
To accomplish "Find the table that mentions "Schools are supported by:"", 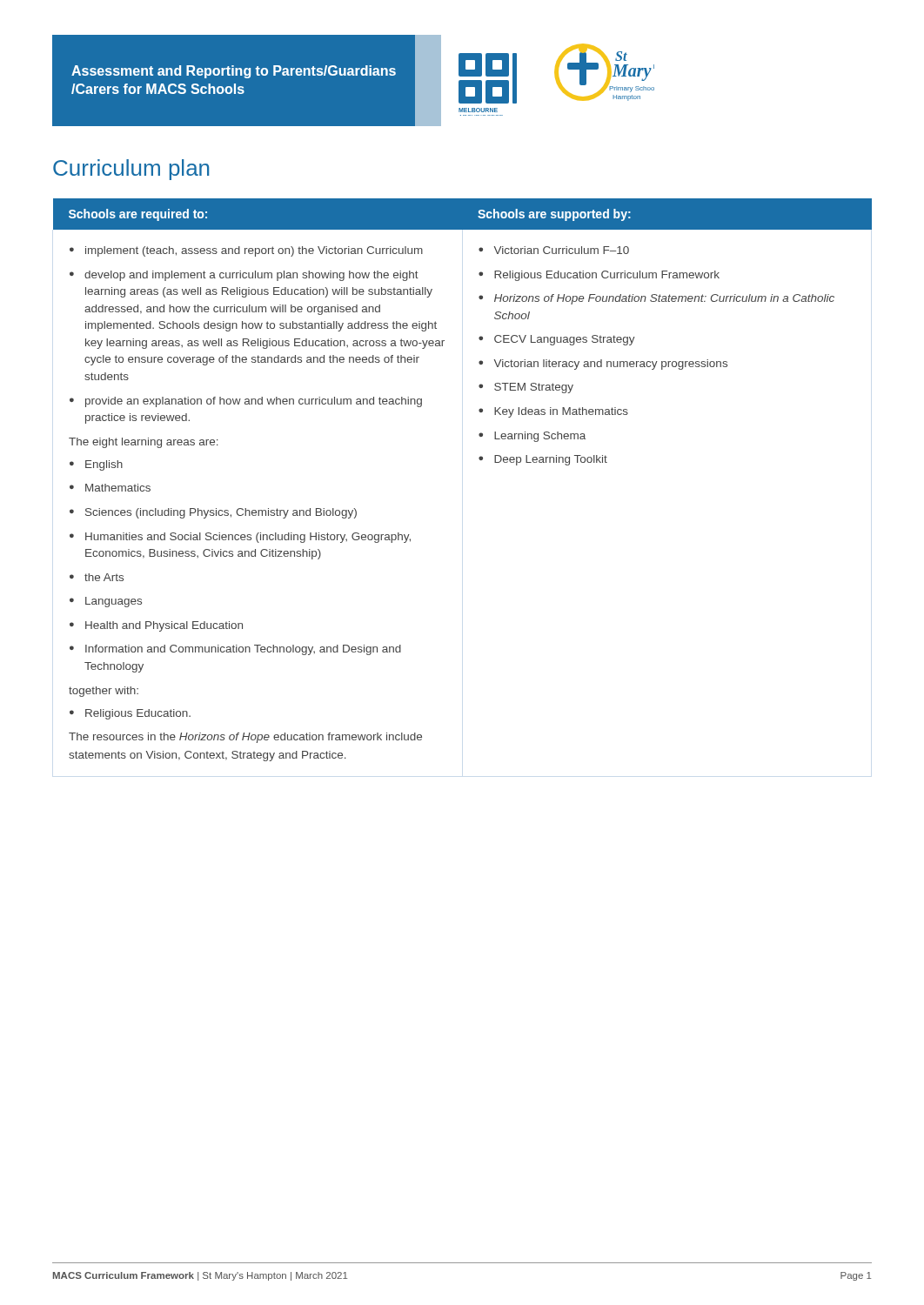I will [x=462, y=488].
